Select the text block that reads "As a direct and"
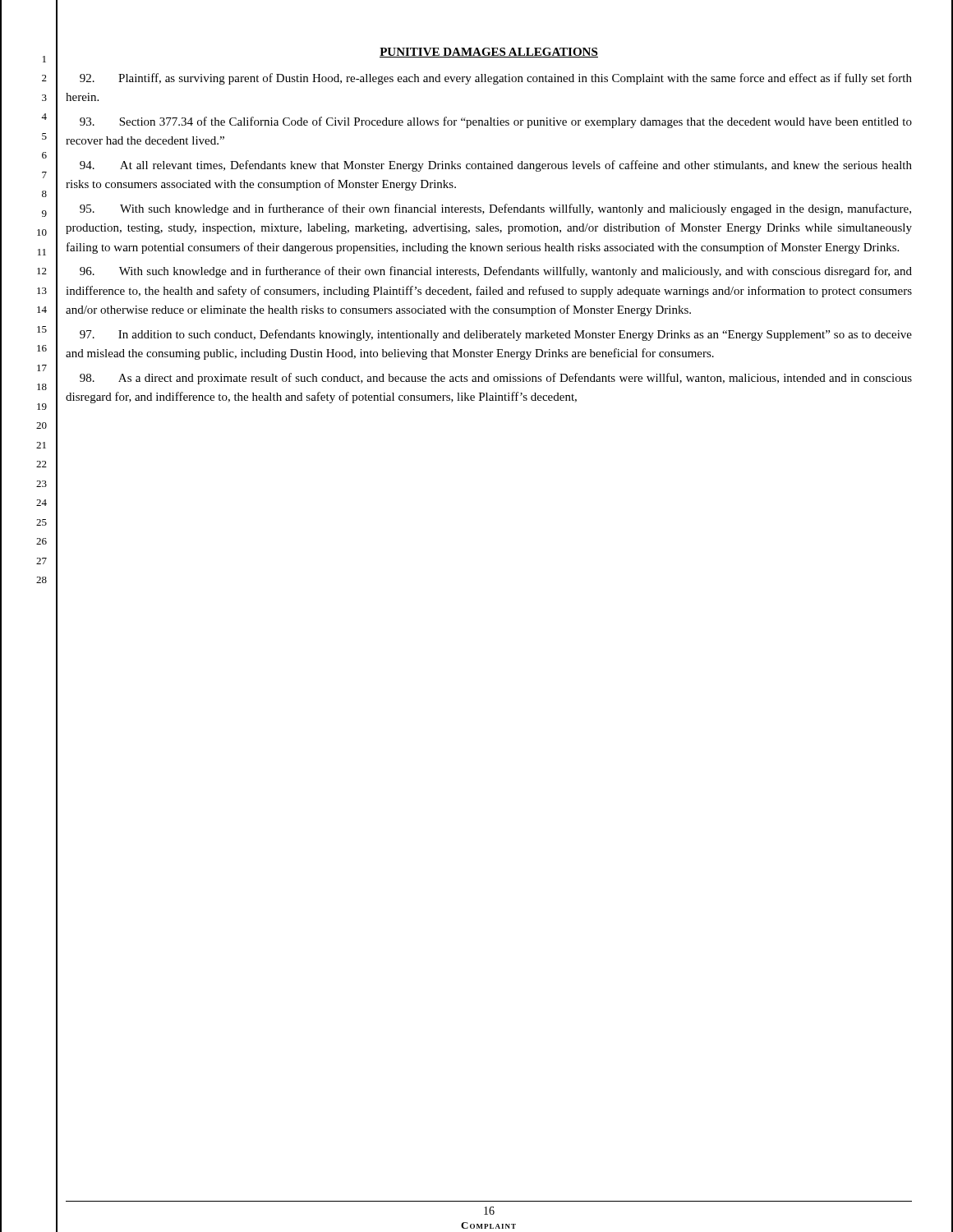 489,386
